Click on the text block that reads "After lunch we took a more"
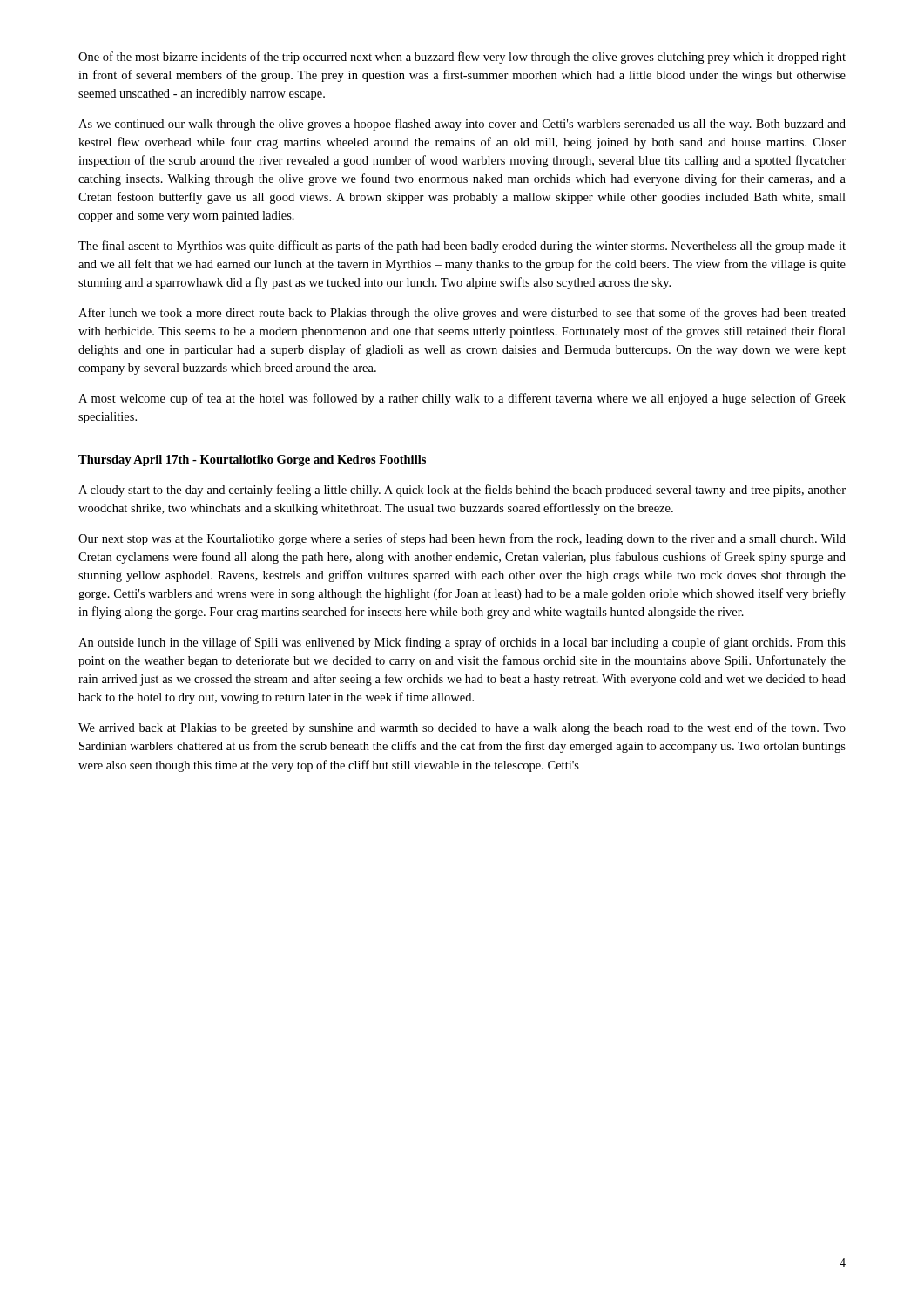 click(462, 340)
